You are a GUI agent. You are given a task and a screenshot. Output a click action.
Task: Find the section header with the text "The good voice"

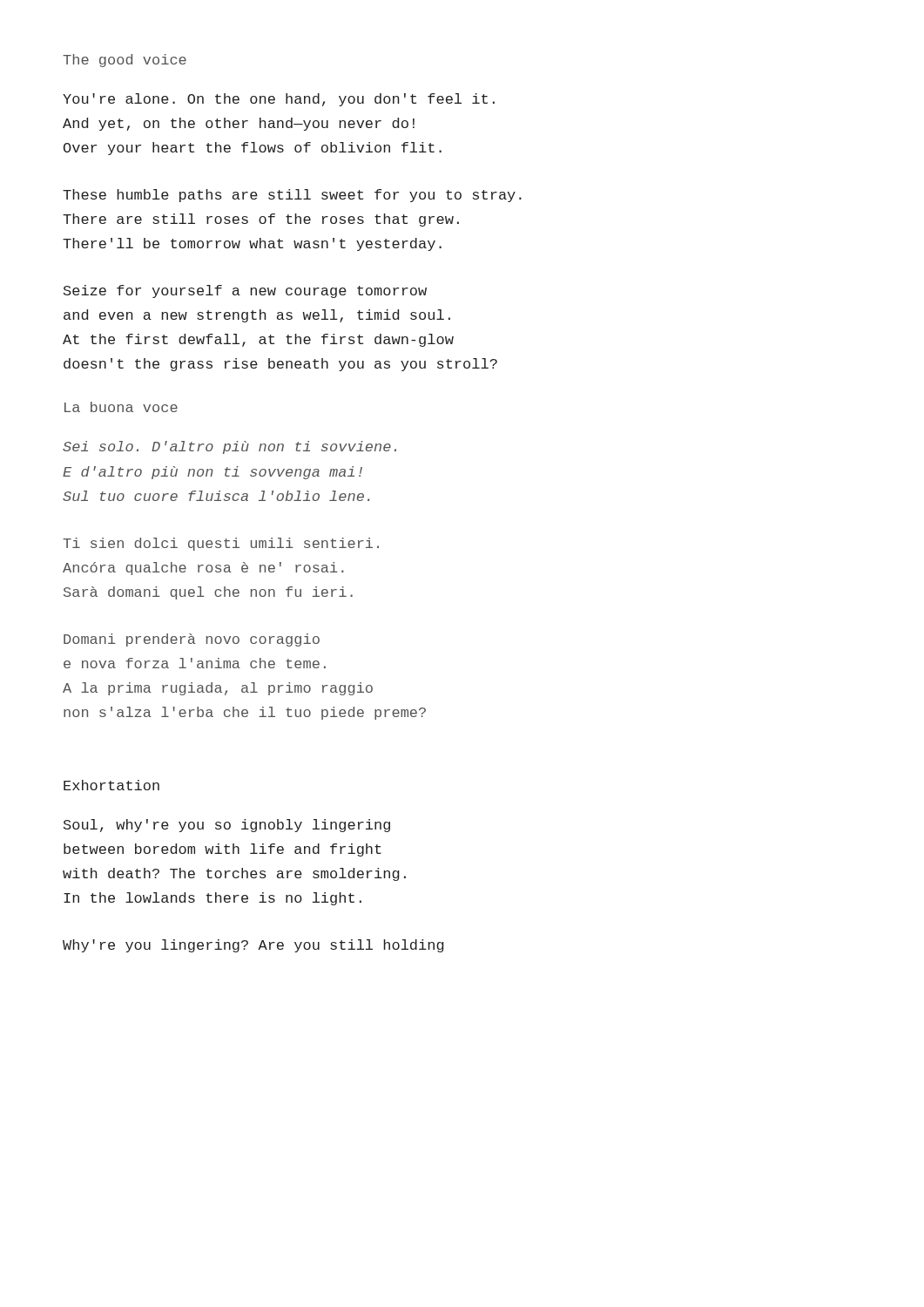[x=125, y=61]
